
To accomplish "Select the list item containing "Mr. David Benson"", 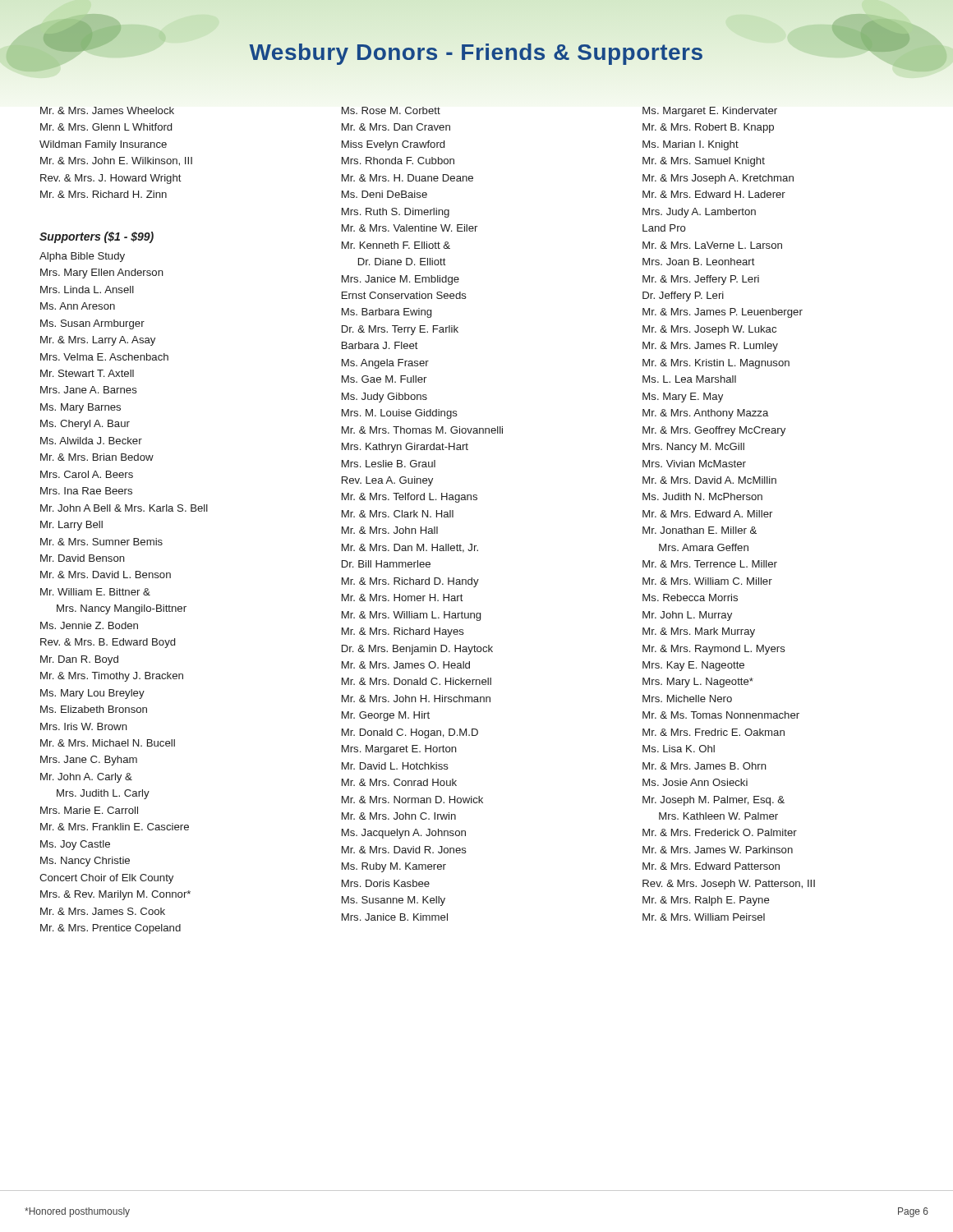I will (83, 558).
